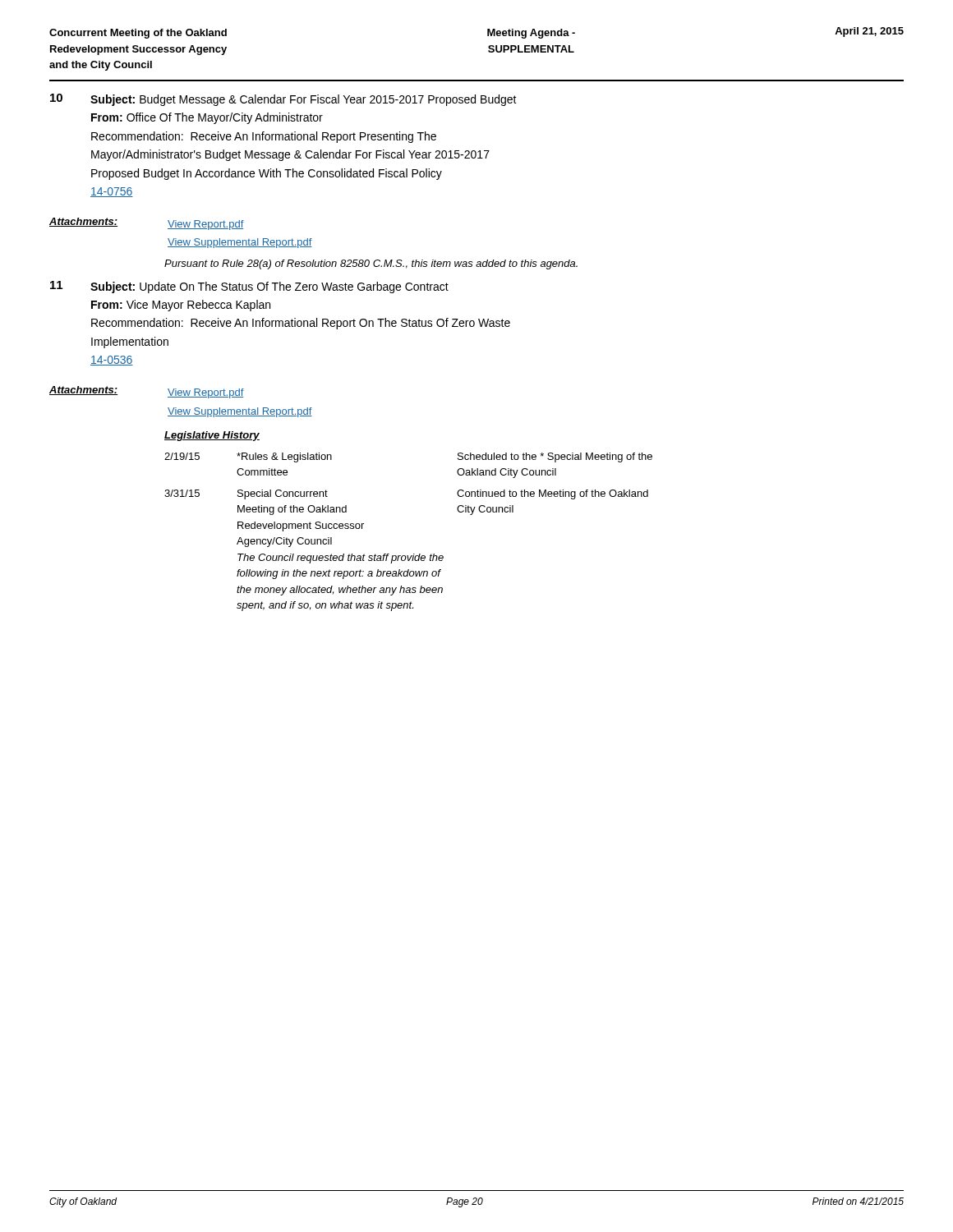This screenshot has width=953, height=1232.
Task: Select the passage starting "11 Subject:Update On The Status Of The"
Action: coord(476,323)
